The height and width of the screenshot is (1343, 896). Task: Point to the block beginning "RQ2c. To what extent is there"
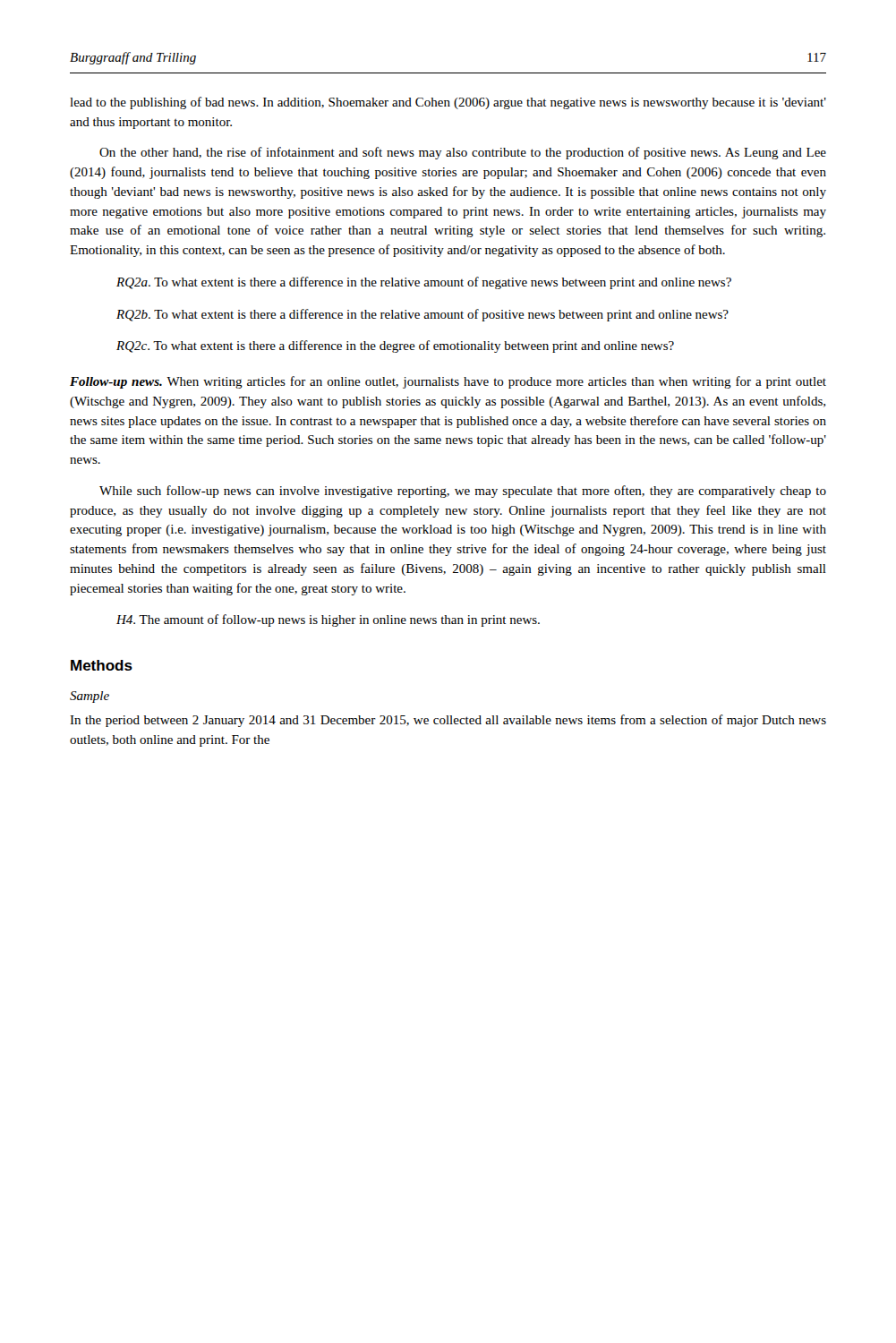471,347
